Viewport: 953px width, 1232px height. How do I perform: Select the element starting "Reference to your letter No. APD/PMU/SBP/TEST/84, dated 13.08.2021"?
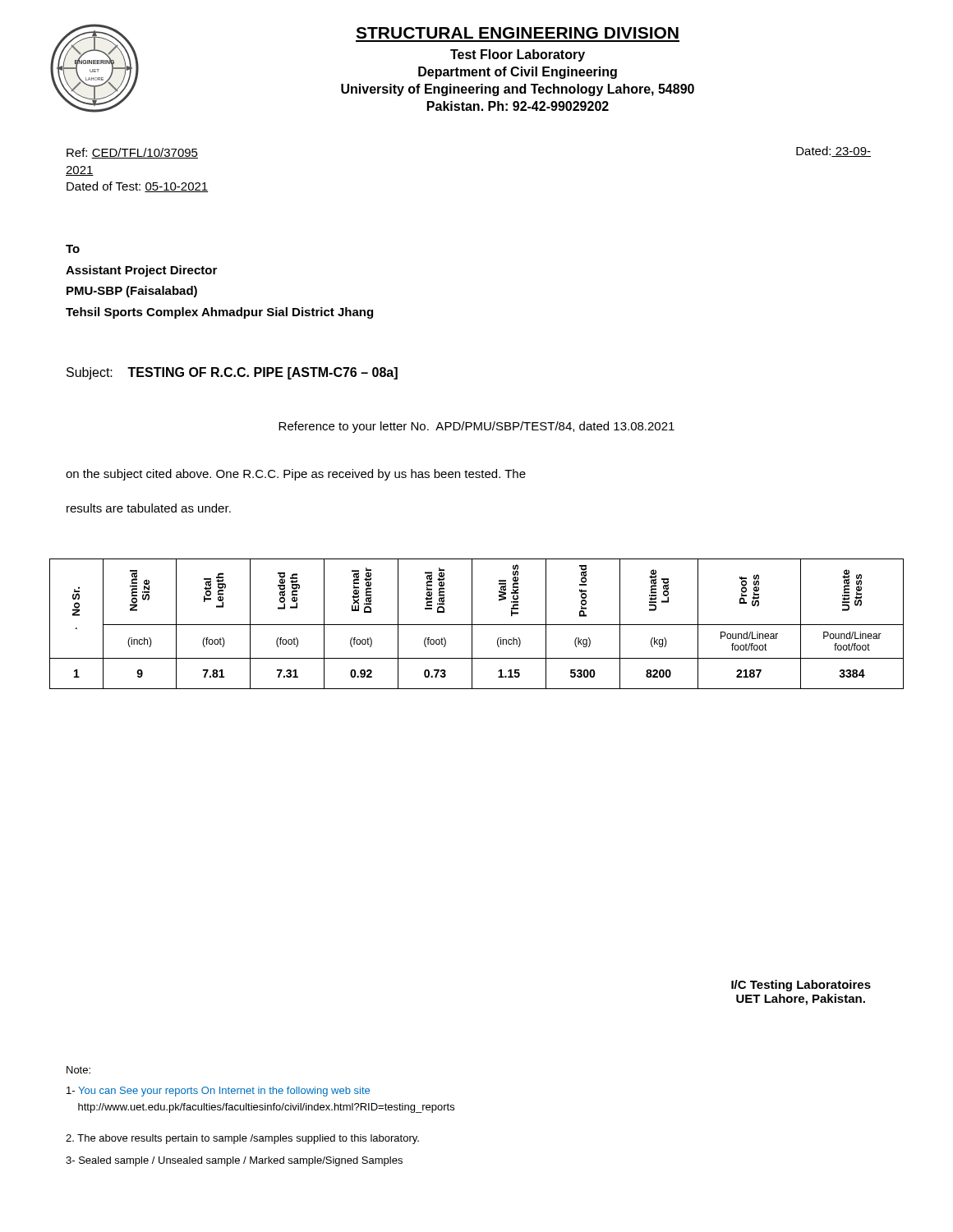pyautogui.click(x=476, y=426)
